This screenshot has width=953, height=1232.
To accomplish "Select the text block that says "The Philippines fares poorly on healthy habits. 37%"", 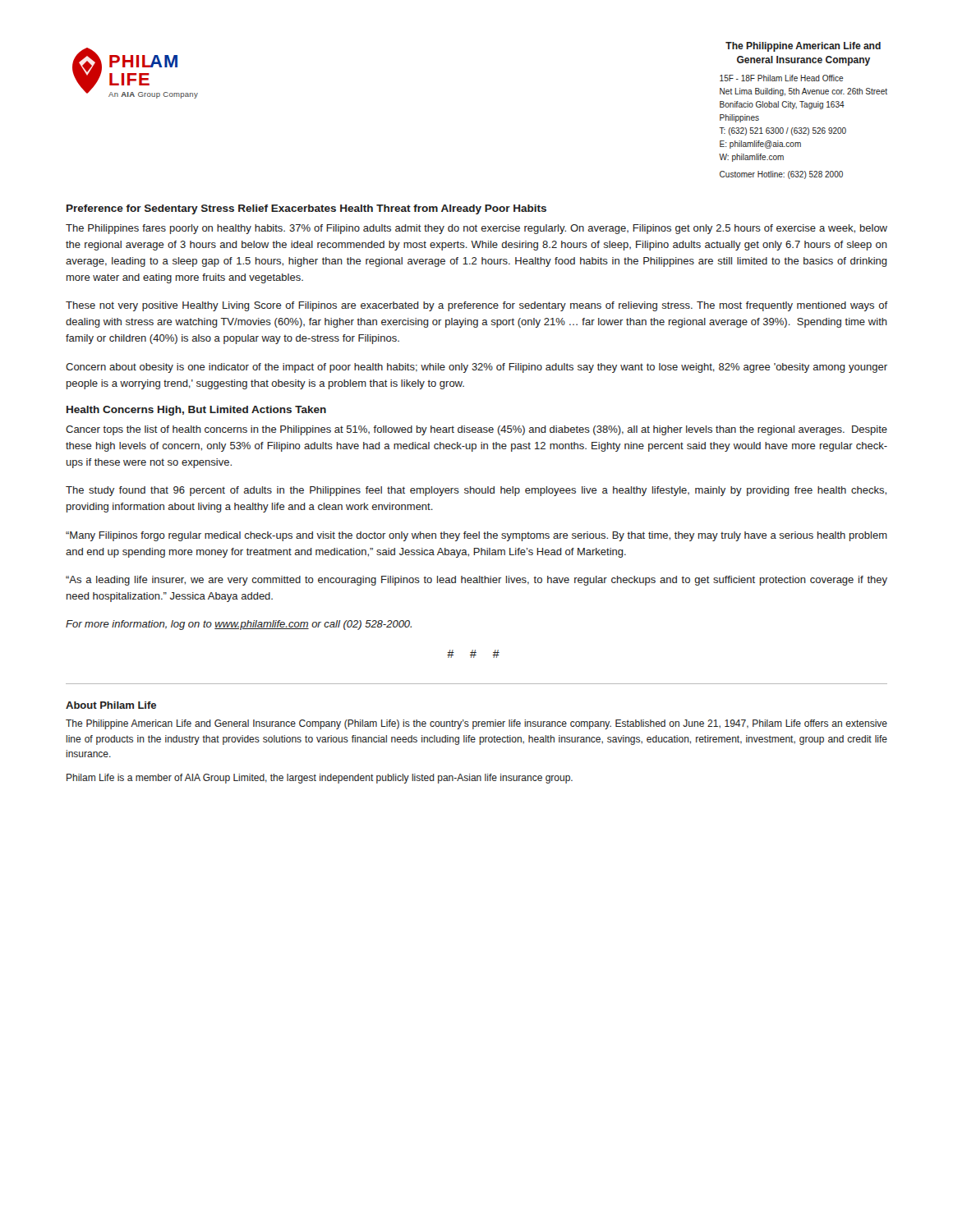I will click(476, 252).
